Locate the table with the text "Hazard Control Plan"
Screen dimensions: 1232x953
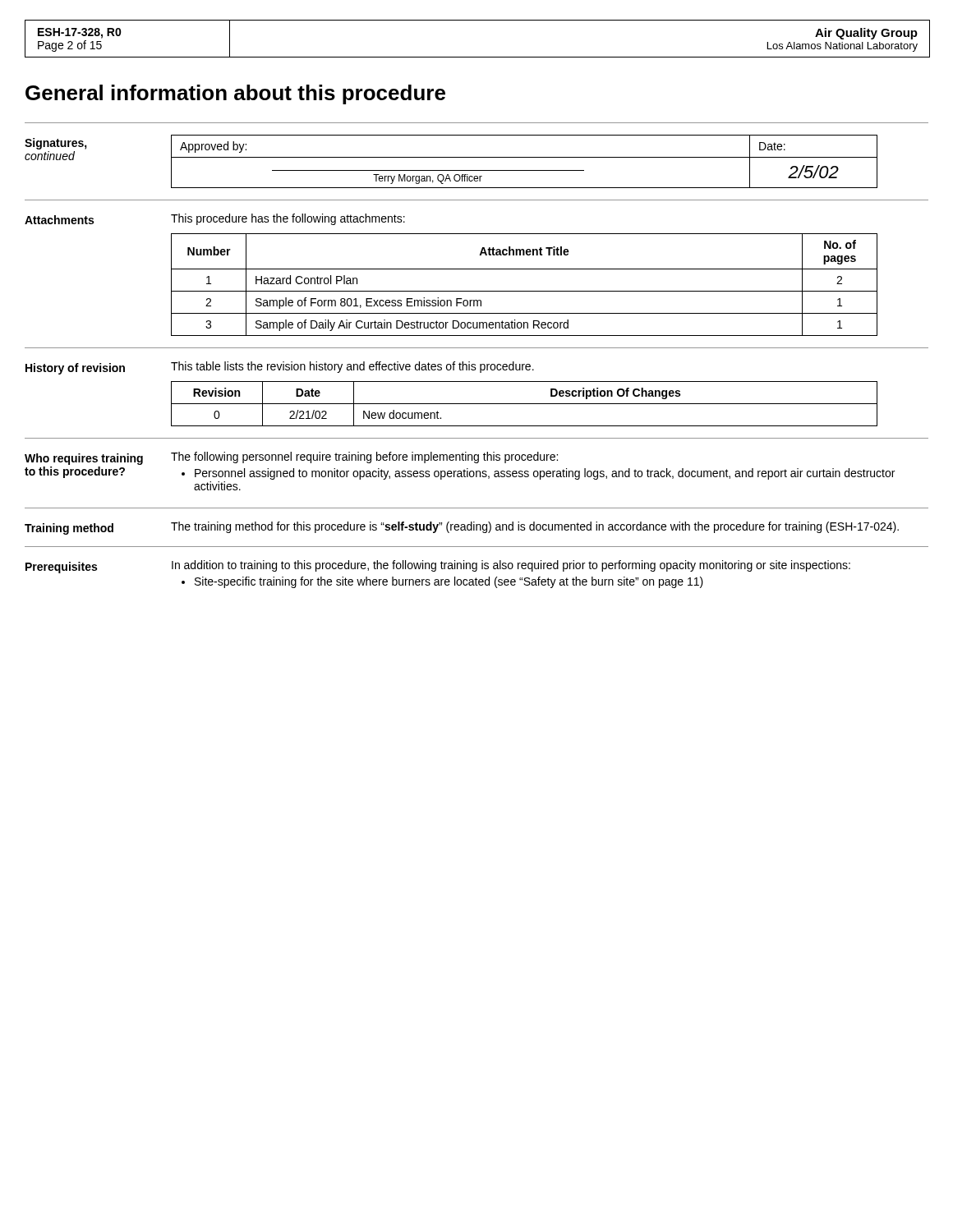[x=550, y=285]
